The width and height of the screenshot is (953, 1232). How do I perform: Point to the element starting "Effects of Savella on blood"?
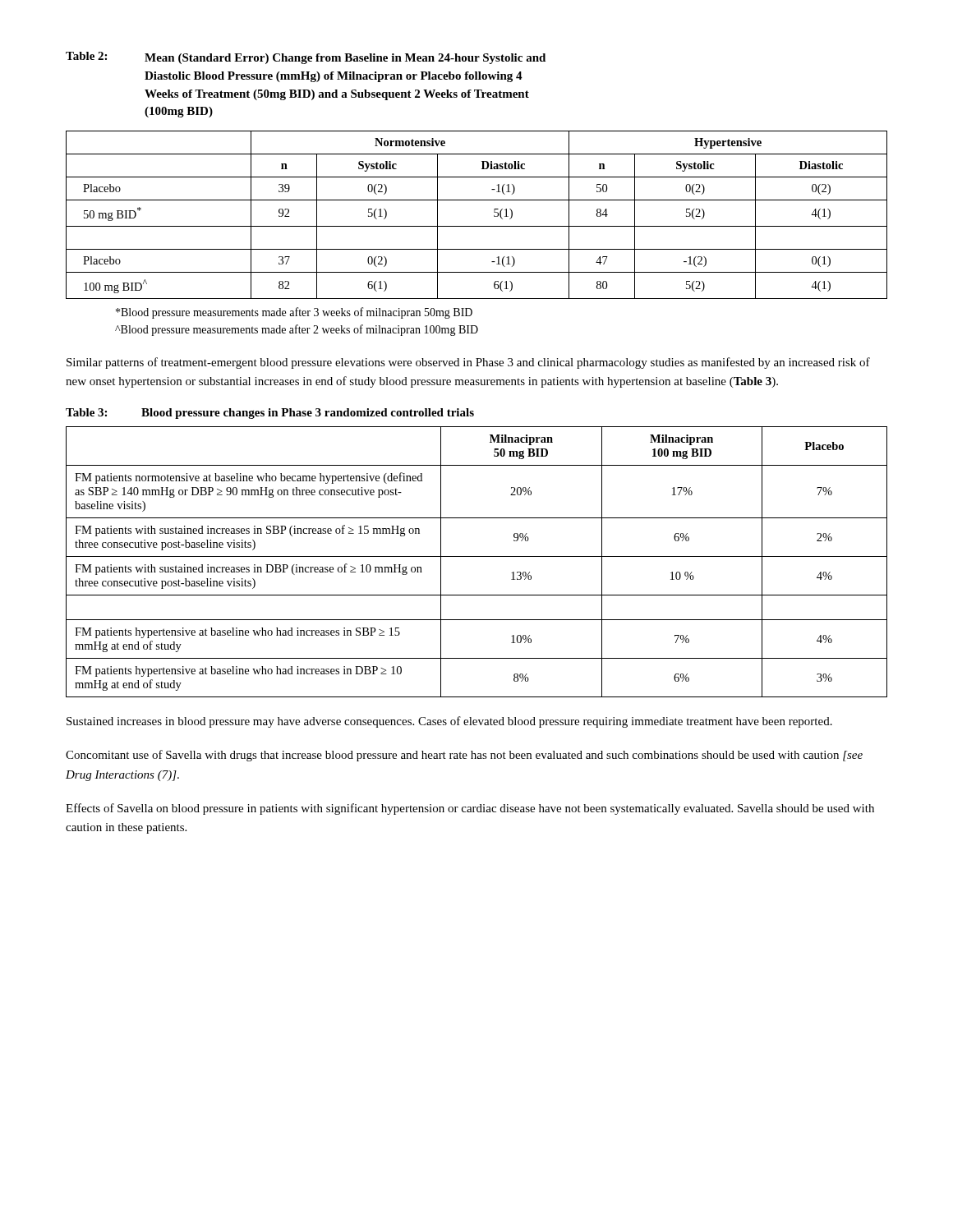click(470, 818)
